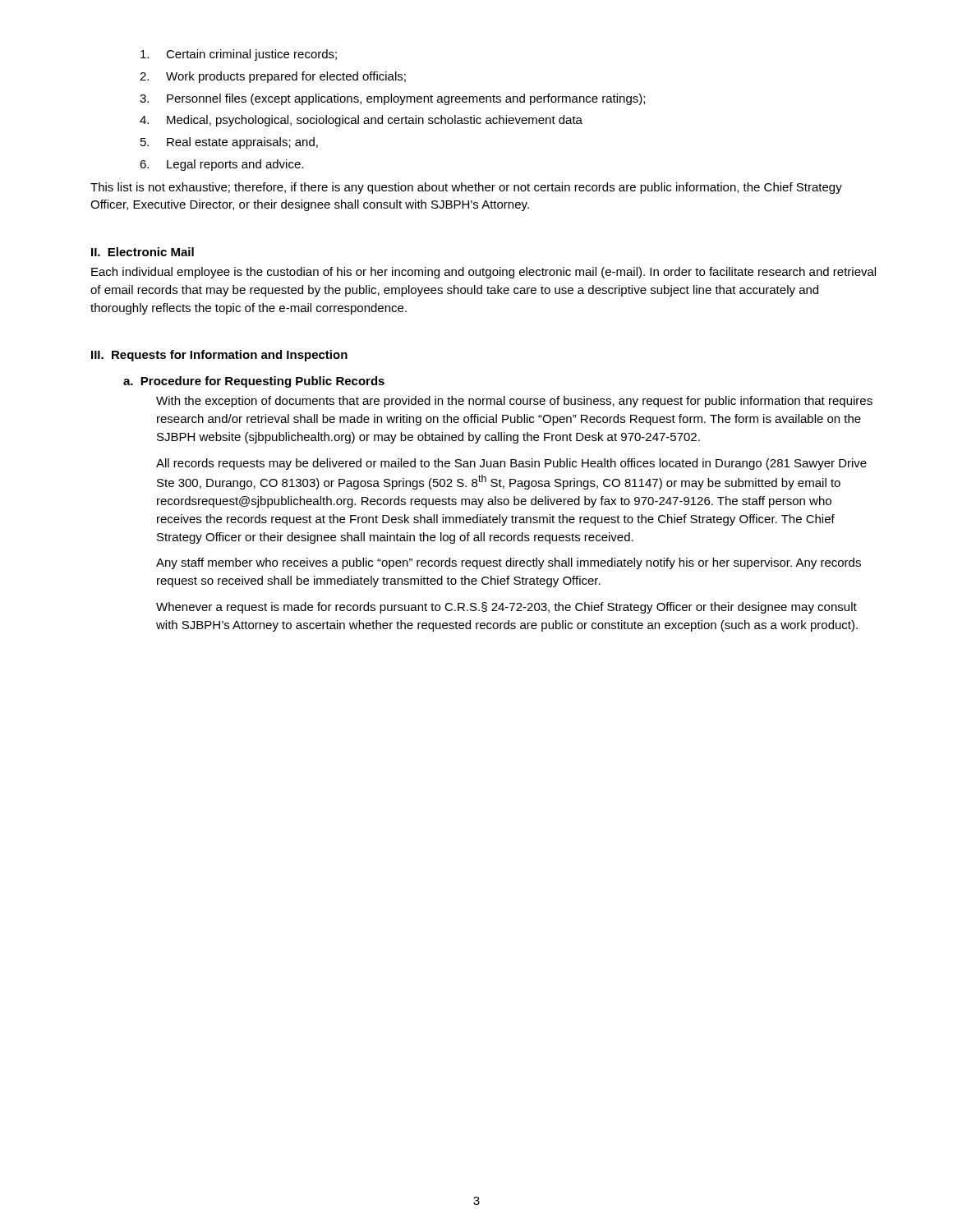Find the block starting "3. Personnel files (except applications,"
The image size is (953, 1232).
[x=509, y=98]
